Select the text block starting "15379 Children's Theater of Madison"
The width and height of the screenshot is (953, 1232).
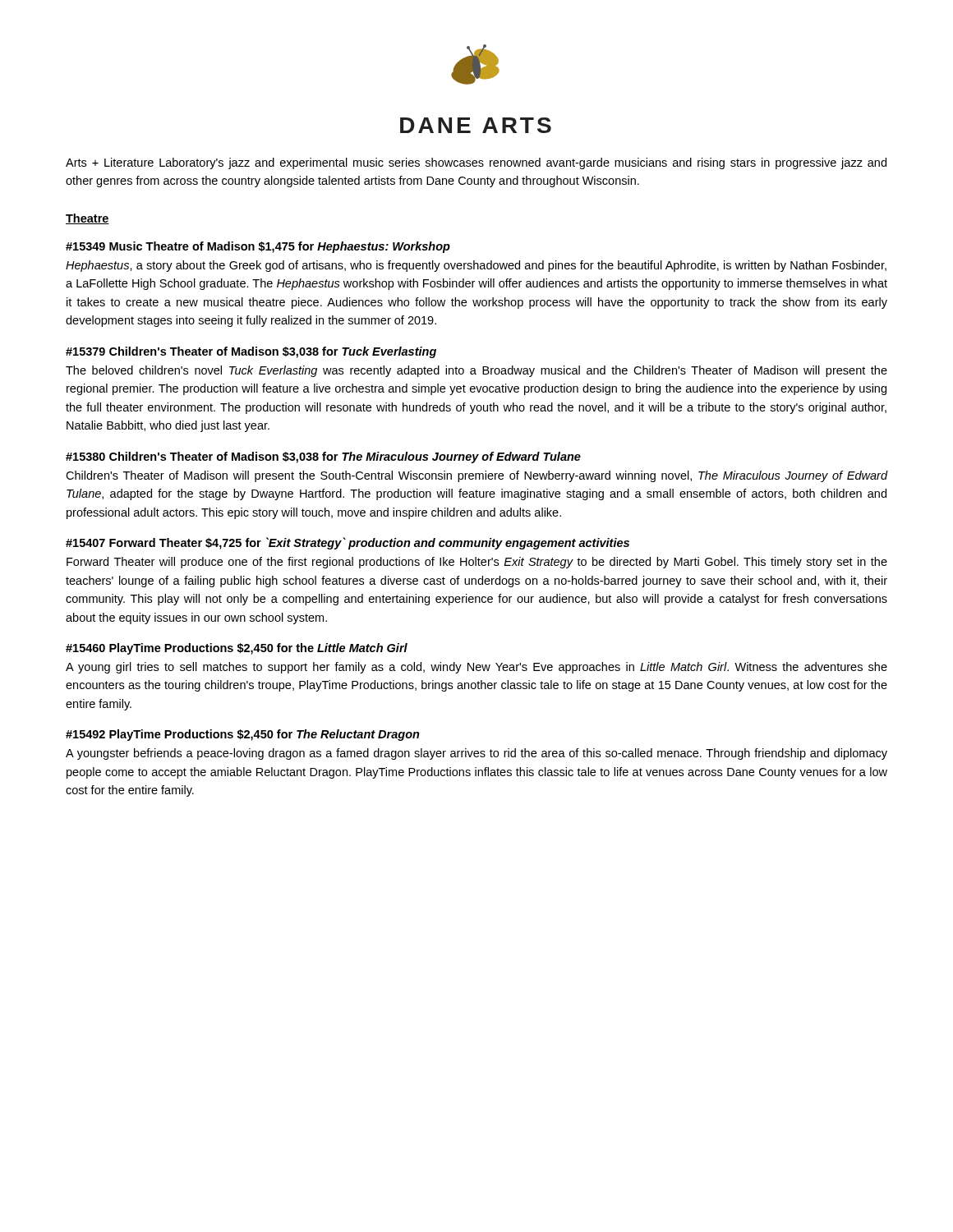pos(476,390)
